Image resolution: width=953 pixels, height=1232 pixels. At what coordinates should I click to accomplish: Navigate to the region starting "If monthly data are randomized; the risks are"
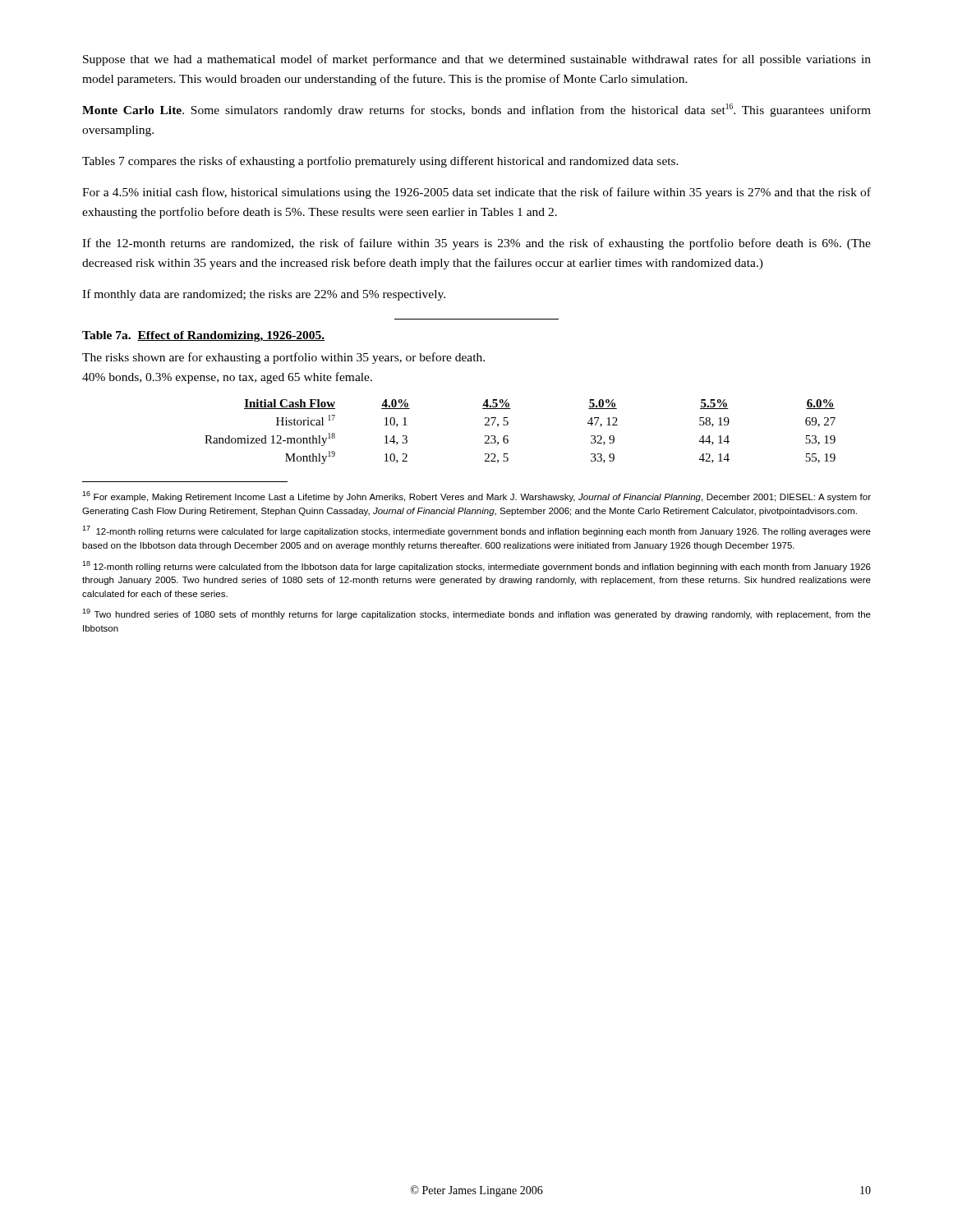(264, 294)
